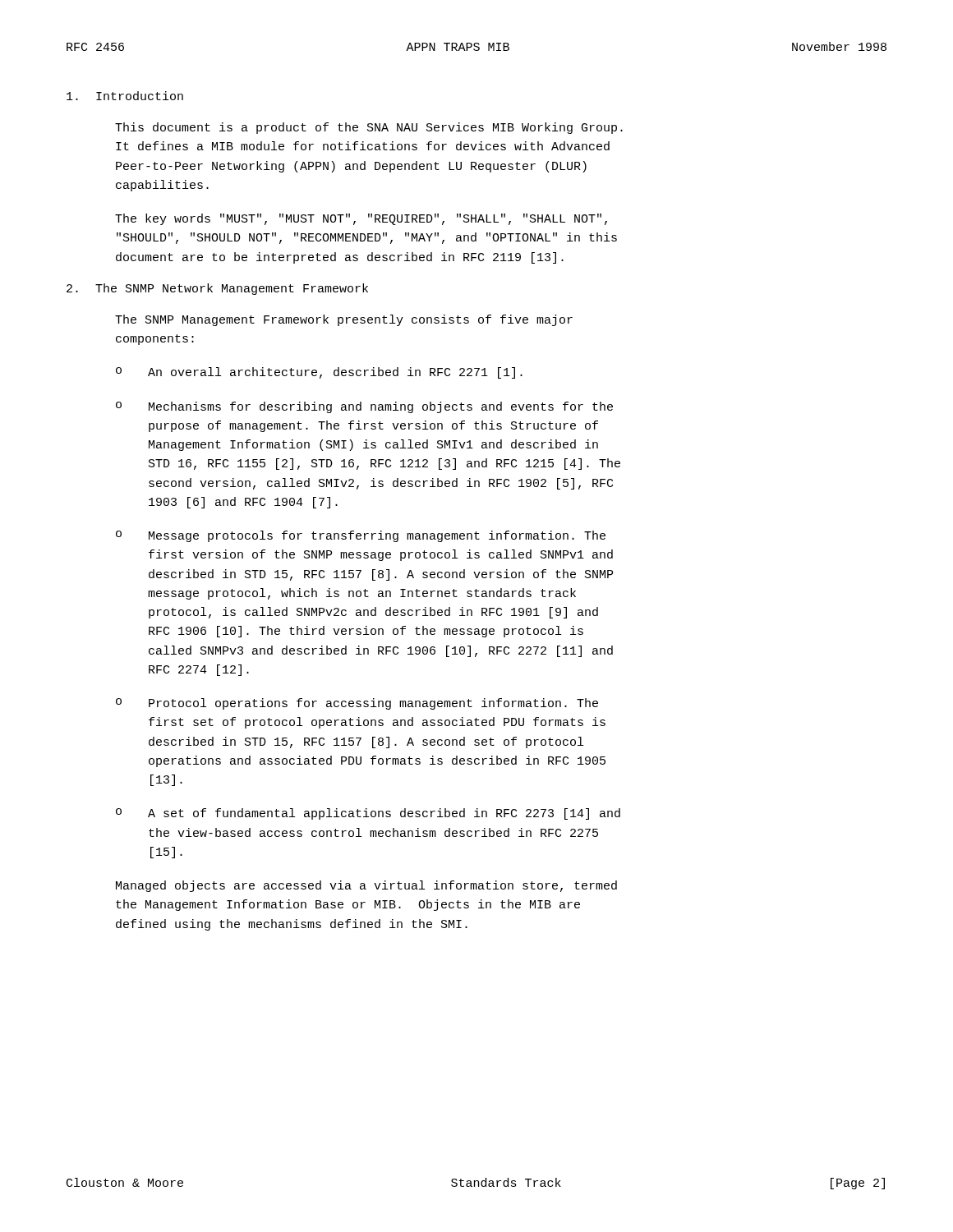Select the element starting "The SNMP Management Framework"
953x1232 pixels.
(x=344, y=330)
